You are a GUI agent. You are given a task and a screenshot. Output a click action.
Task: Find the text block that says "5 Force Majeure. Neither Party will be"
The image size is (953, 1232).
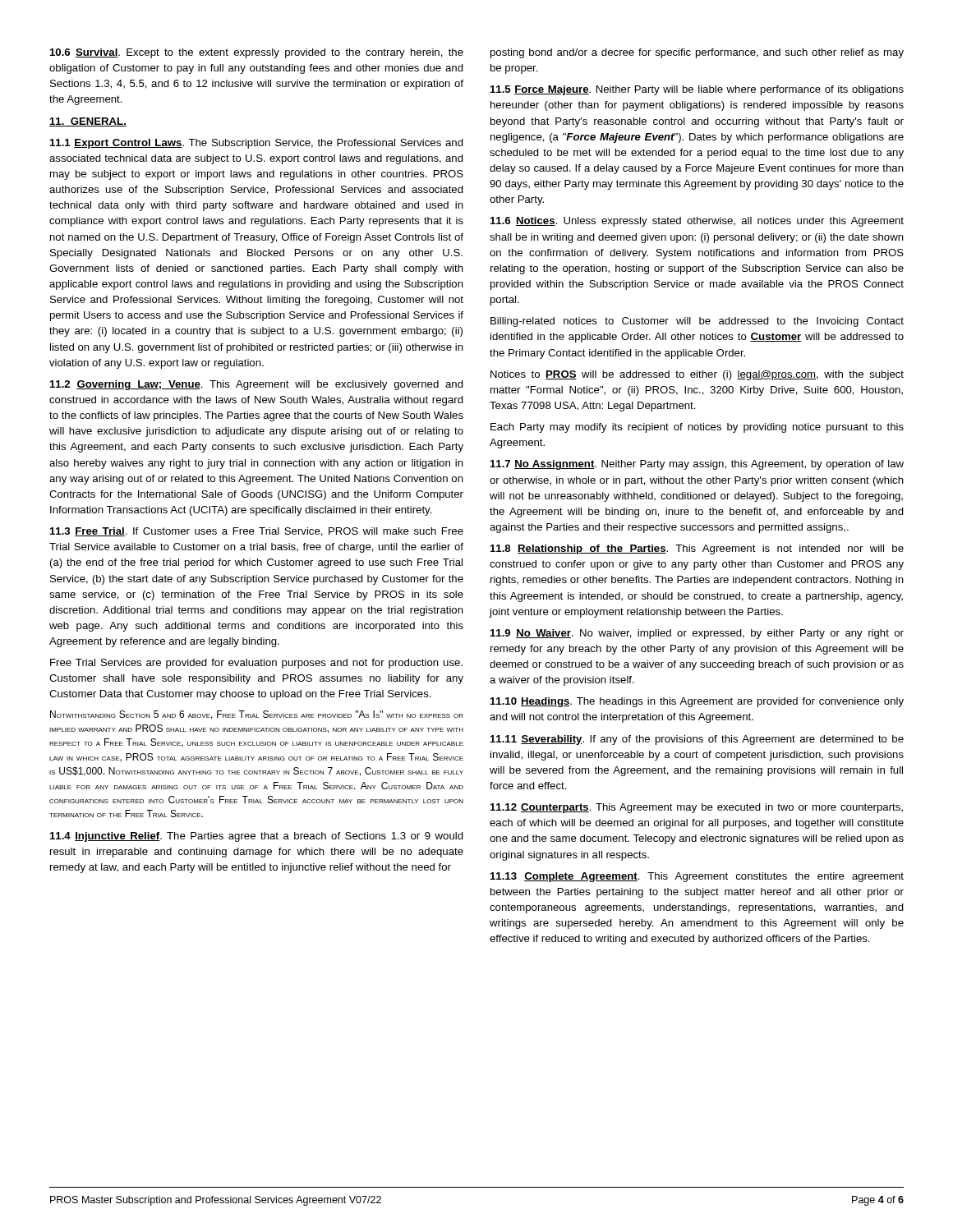[x=697, y=144]
